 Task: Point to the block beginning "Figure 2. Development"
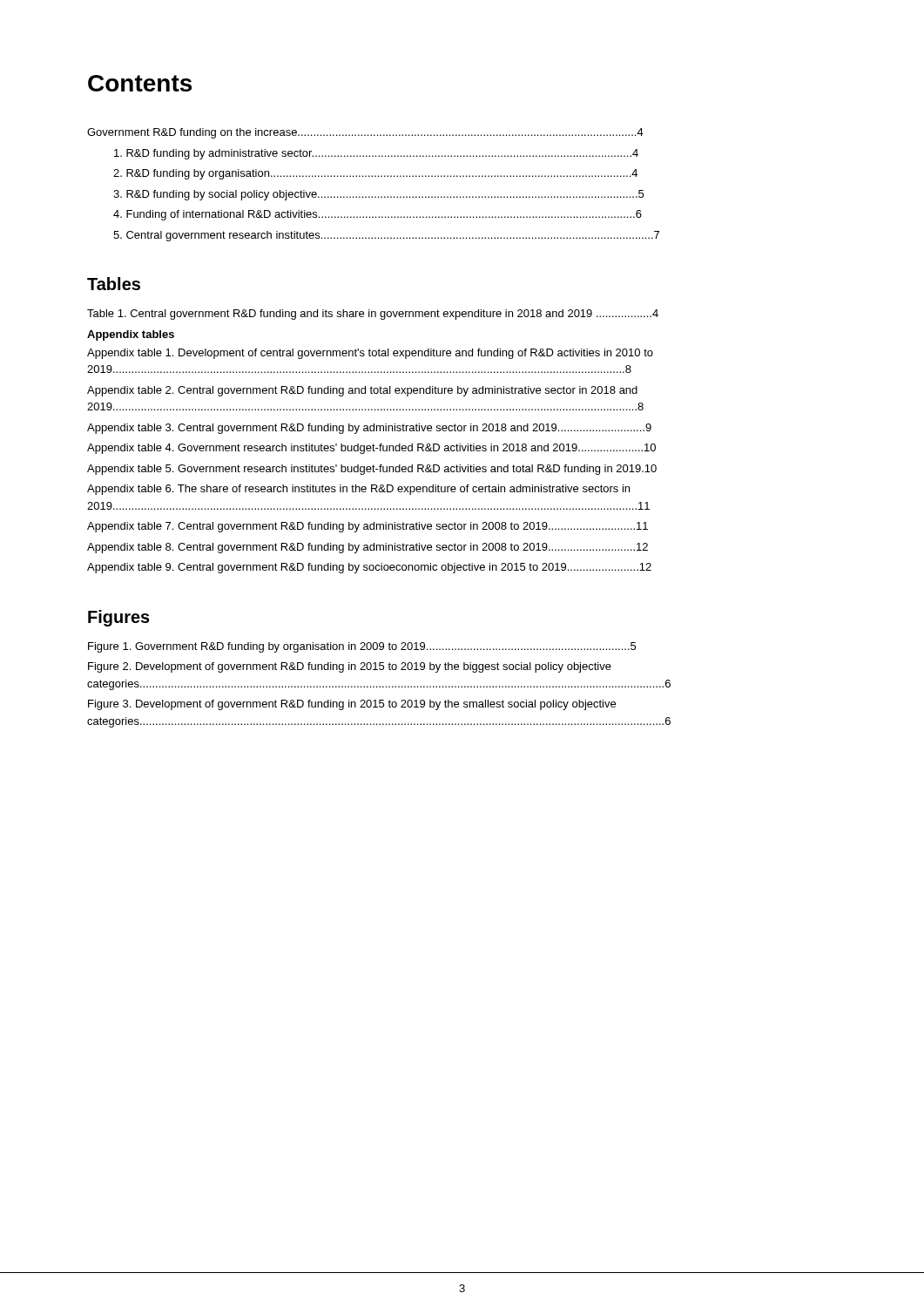(379, 675)
